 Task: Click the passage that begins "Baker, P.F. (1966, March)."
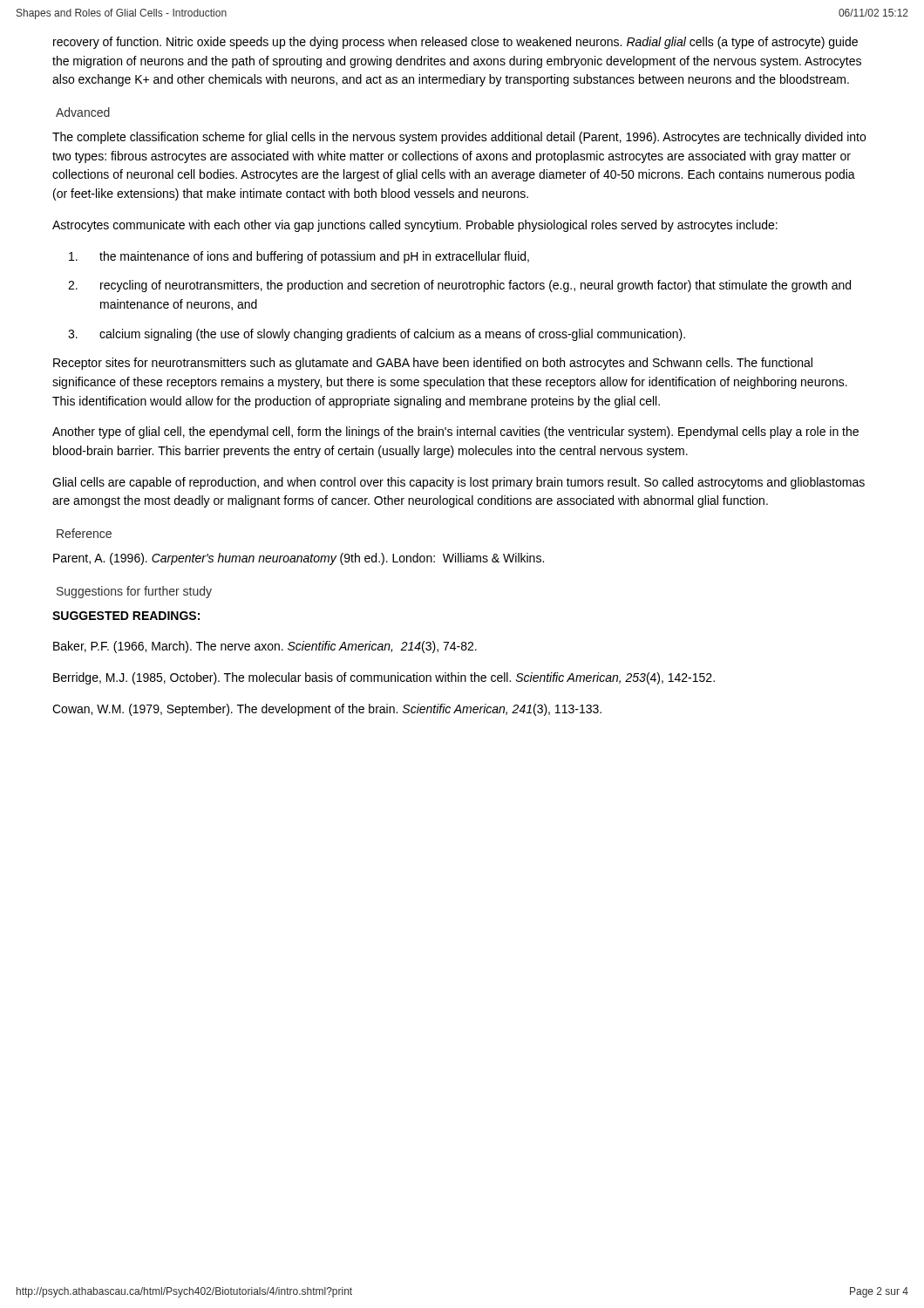265,647
